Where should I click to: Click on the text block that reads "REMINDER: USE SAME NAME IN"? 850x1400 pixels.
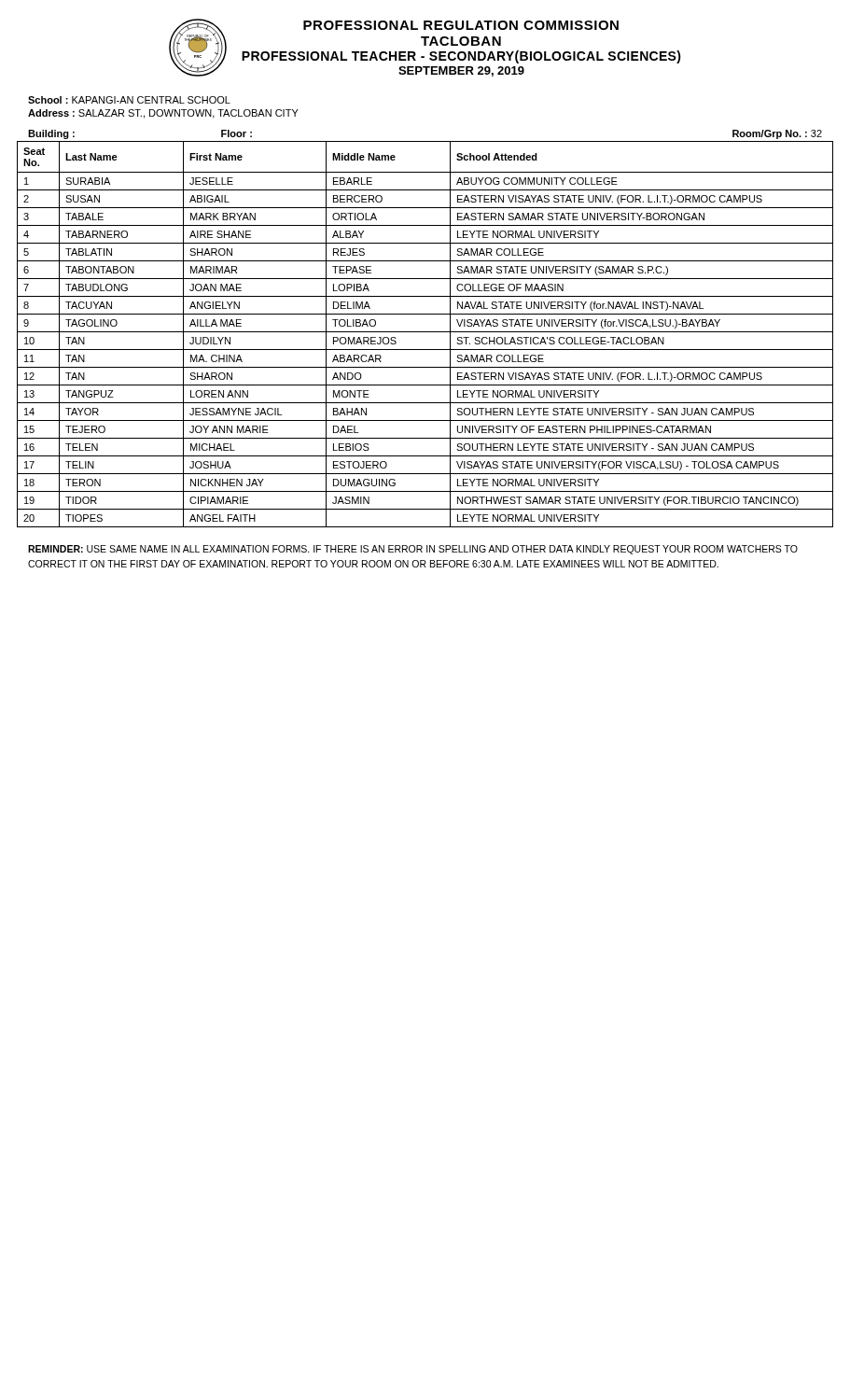(413, 556)
